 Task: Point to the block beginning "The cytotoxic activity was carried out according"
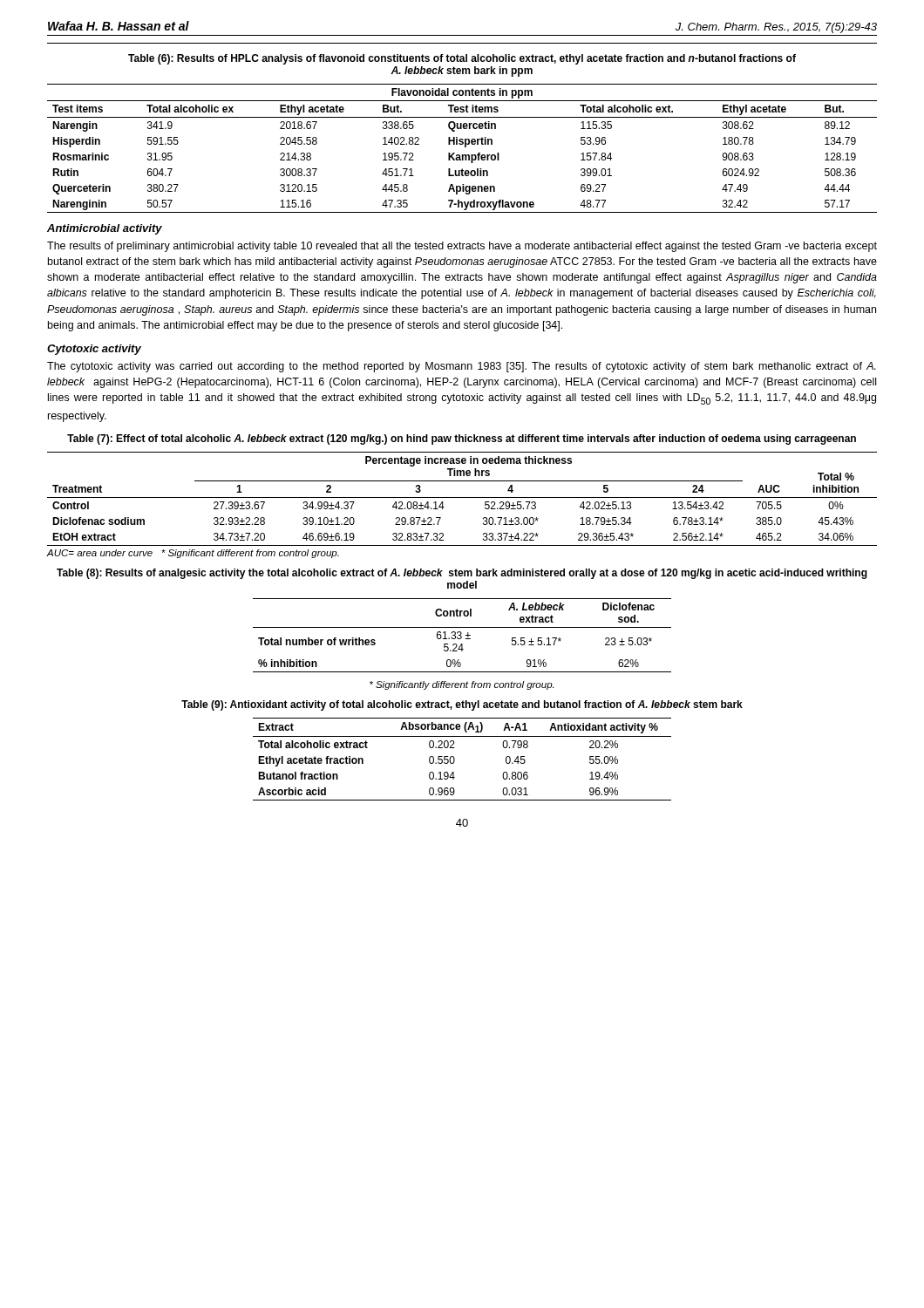(462, 391)
